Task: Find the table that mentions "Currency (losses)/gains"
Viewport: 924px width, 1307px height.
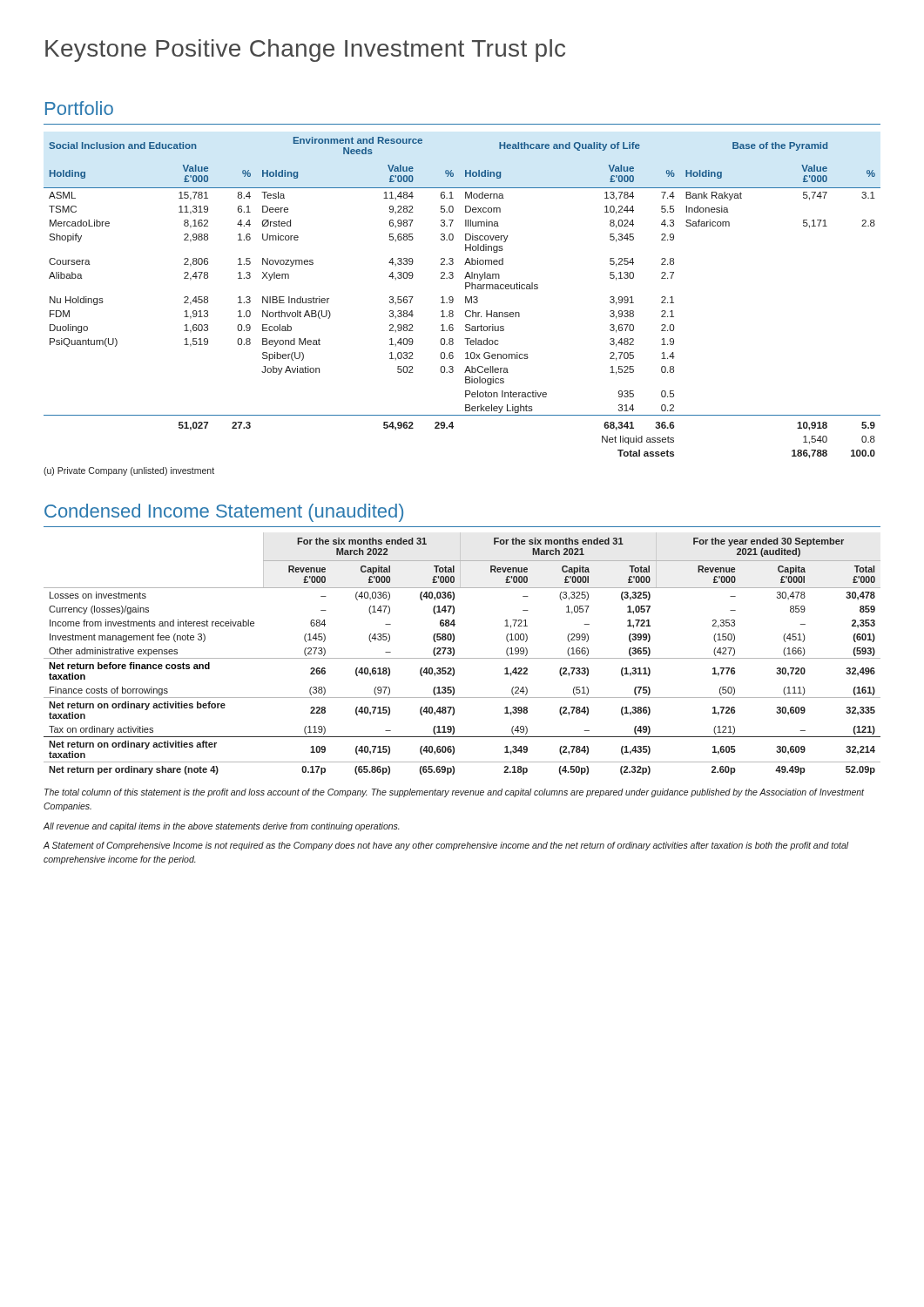Action: tap(462, 654)
